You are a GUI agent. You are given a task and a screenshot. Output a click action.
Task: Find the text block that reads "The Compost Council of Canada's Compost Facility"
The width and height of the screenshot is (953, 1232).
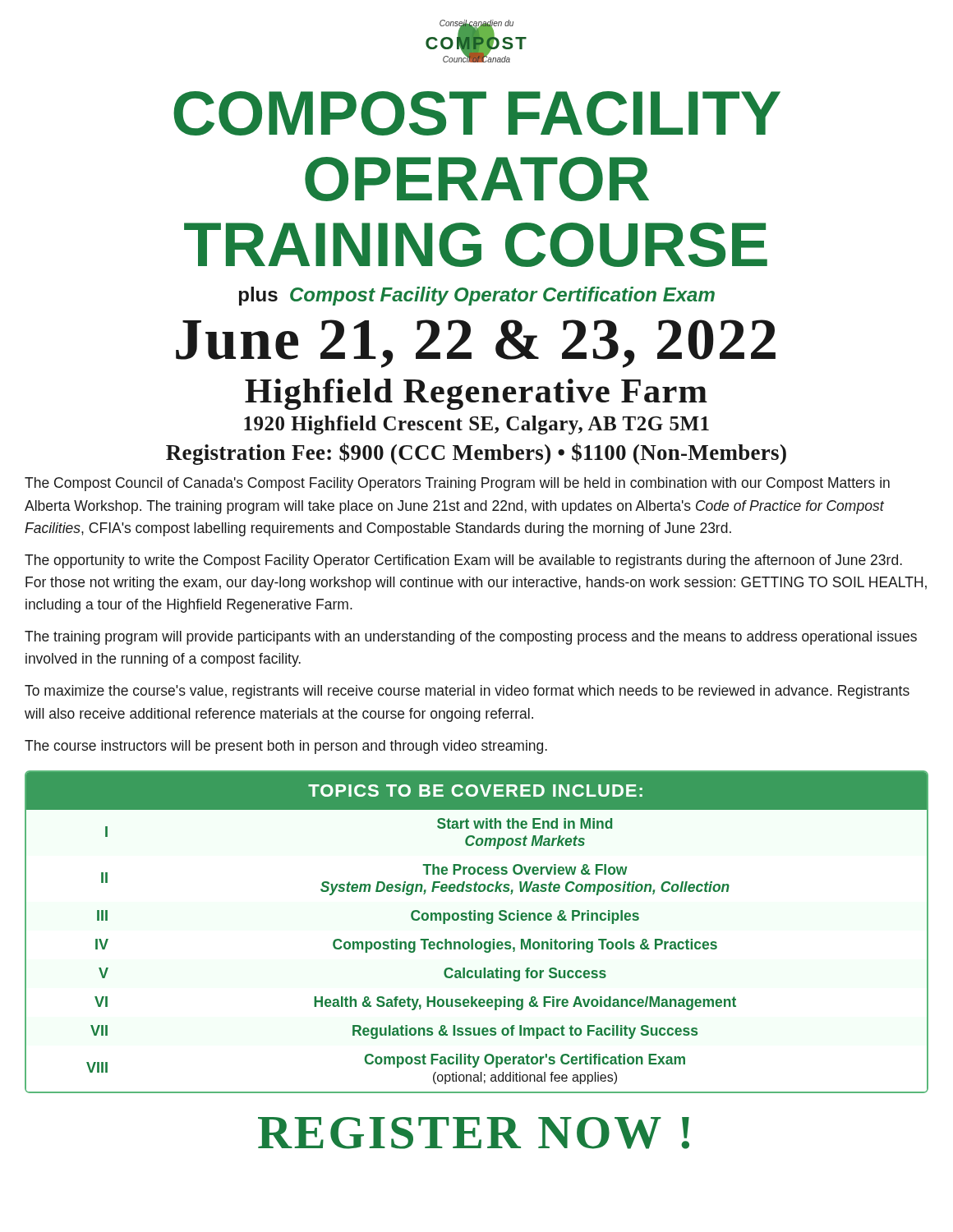pyautogui.click(x=458, y=506)
